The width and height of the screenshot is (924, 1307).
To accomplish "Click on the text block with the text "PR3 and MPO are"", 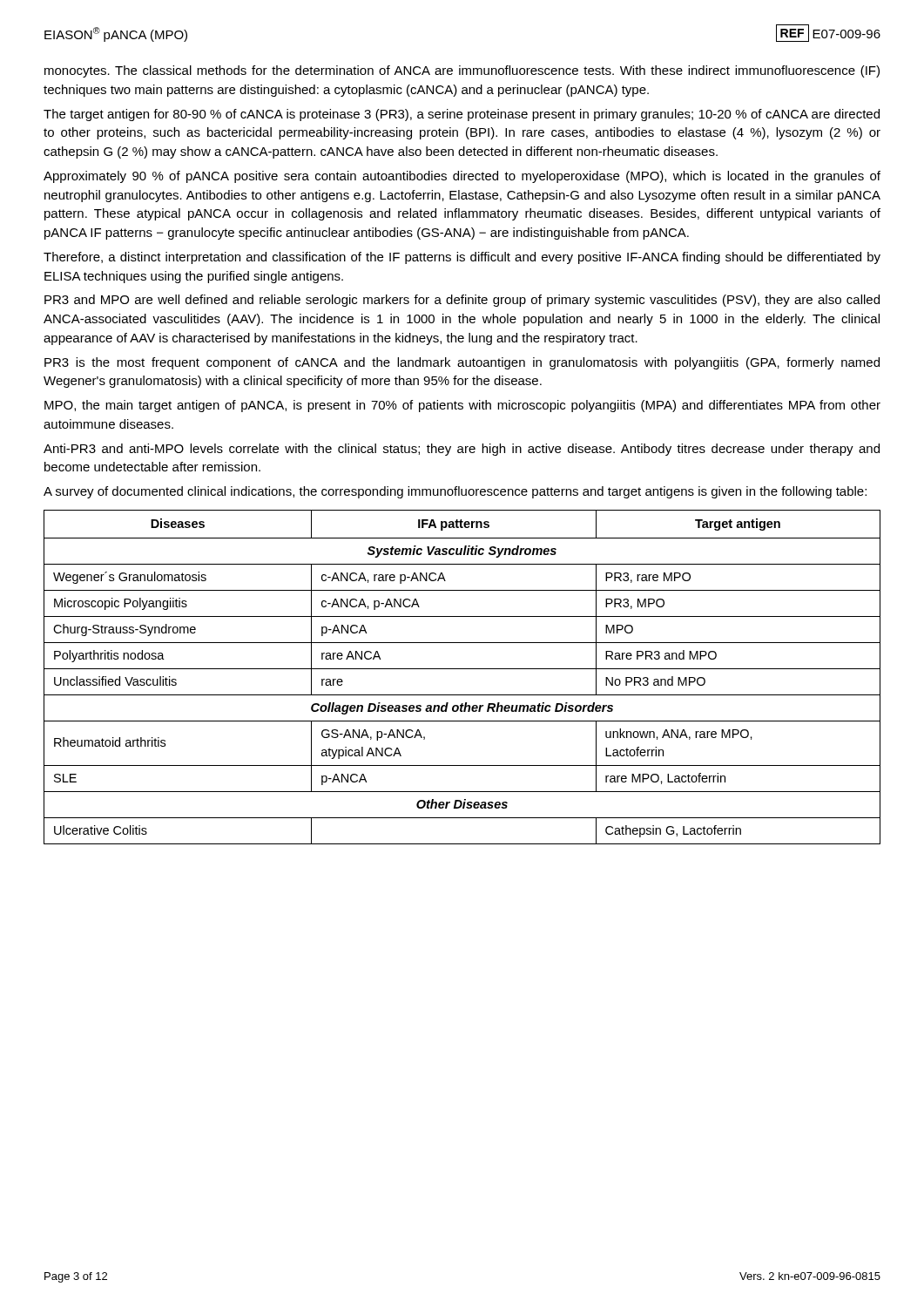I will click(x=462, y=319).
